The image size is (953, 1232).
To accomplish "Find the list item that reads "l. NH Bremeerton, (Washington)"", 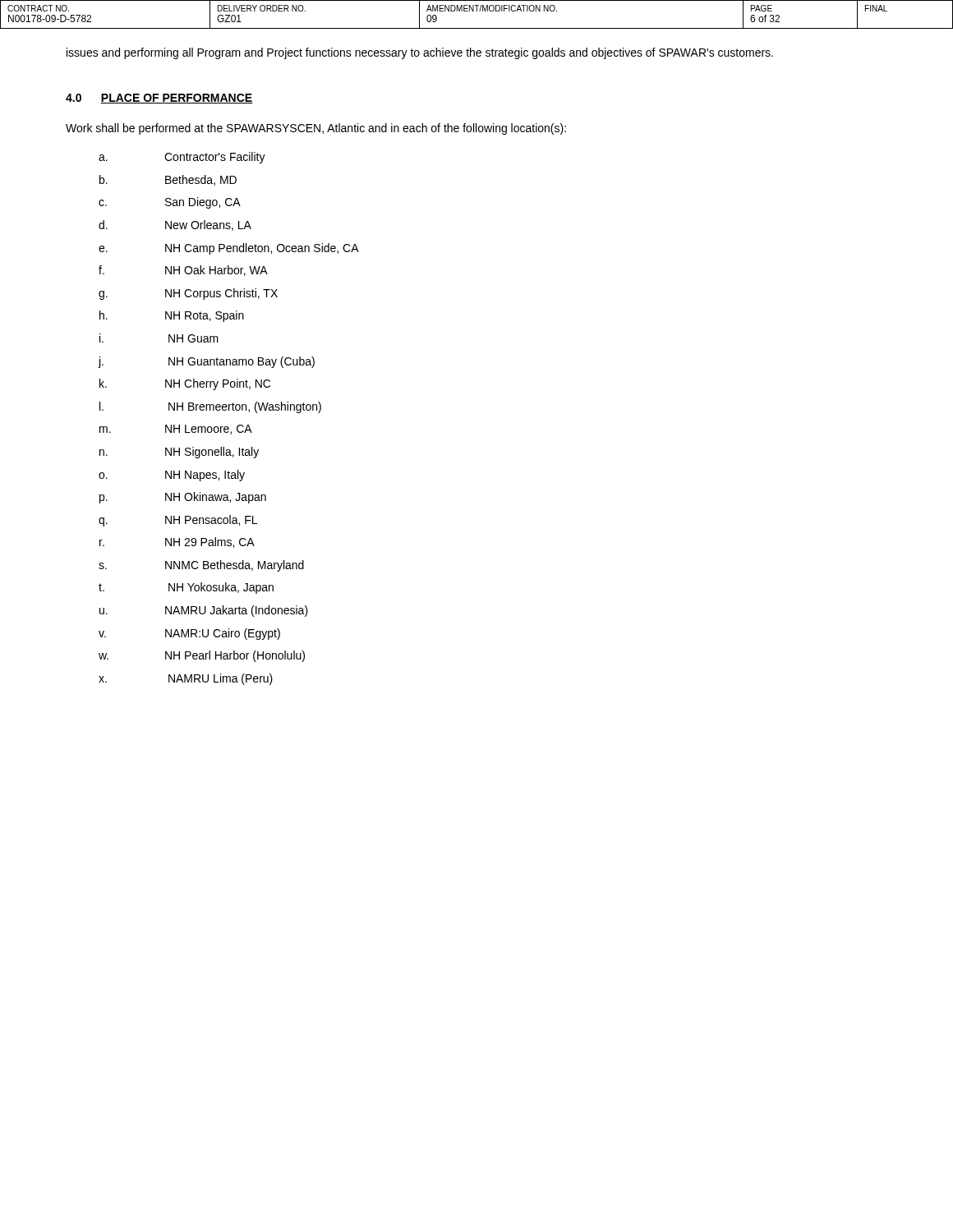I will tap(210, 407).
